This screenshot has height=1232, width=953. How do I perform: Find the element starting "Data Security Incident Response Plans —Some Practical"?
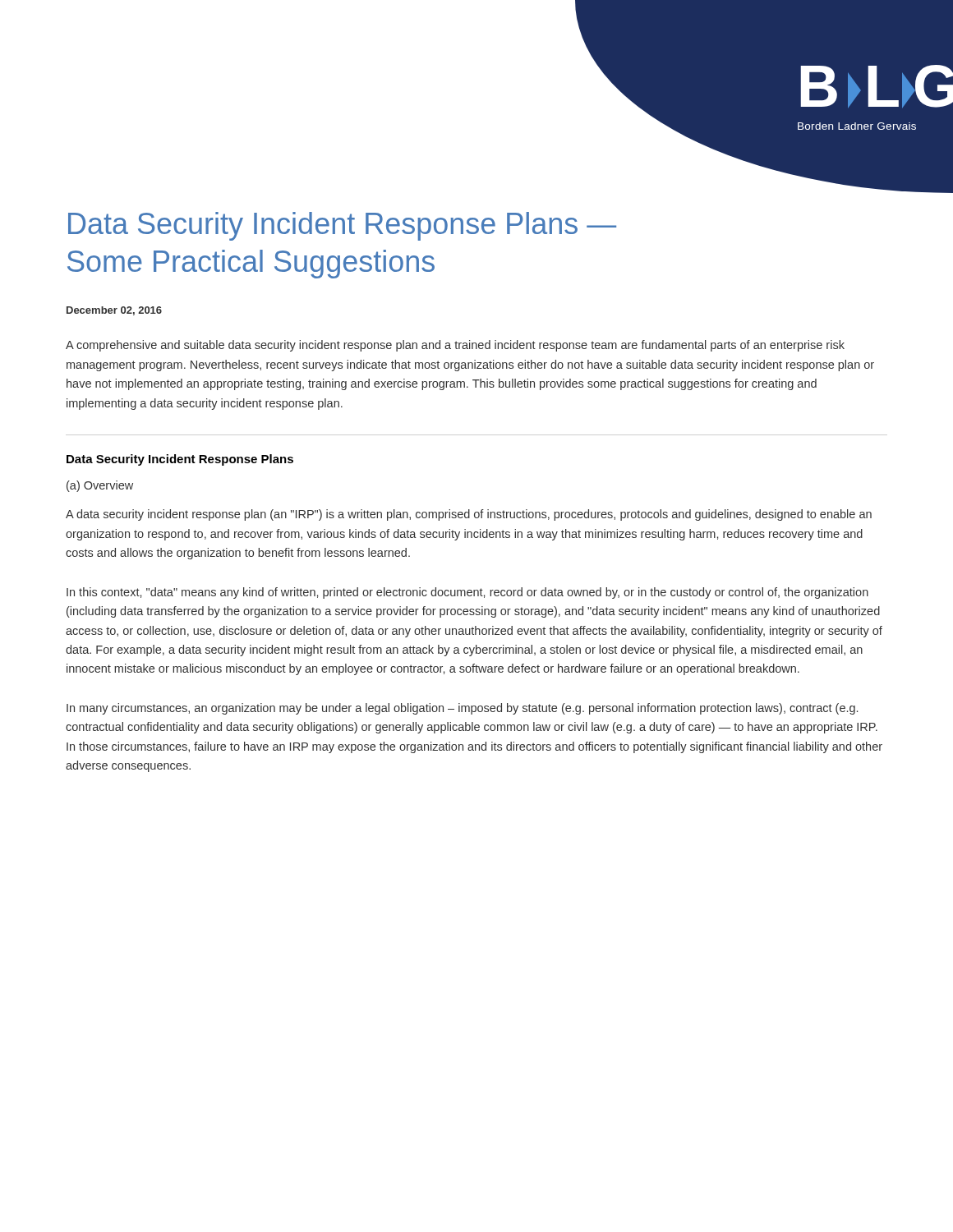(x=341, y=243)
